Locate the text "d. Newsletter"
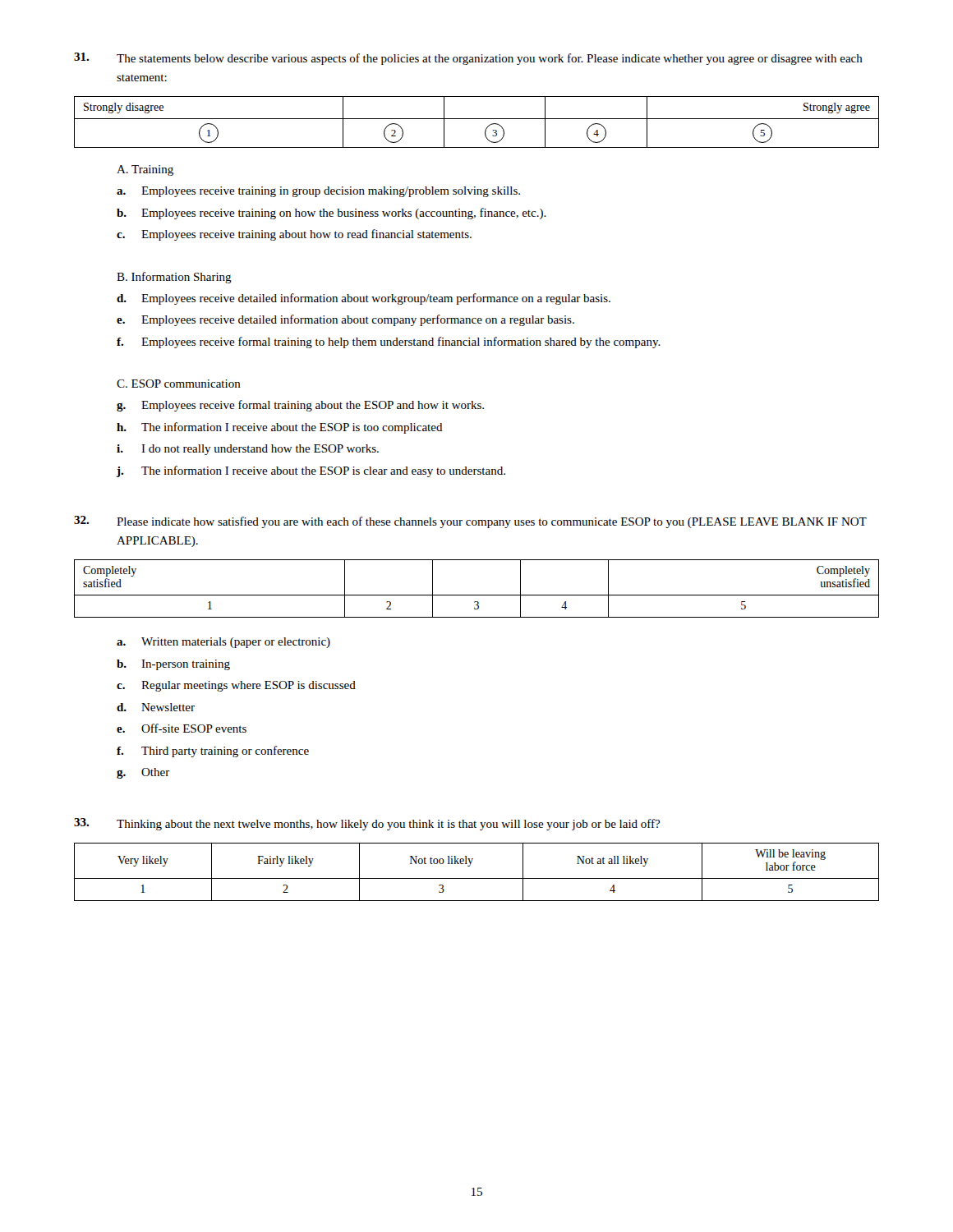953x1232 pixels. click(x=156, y=707)
